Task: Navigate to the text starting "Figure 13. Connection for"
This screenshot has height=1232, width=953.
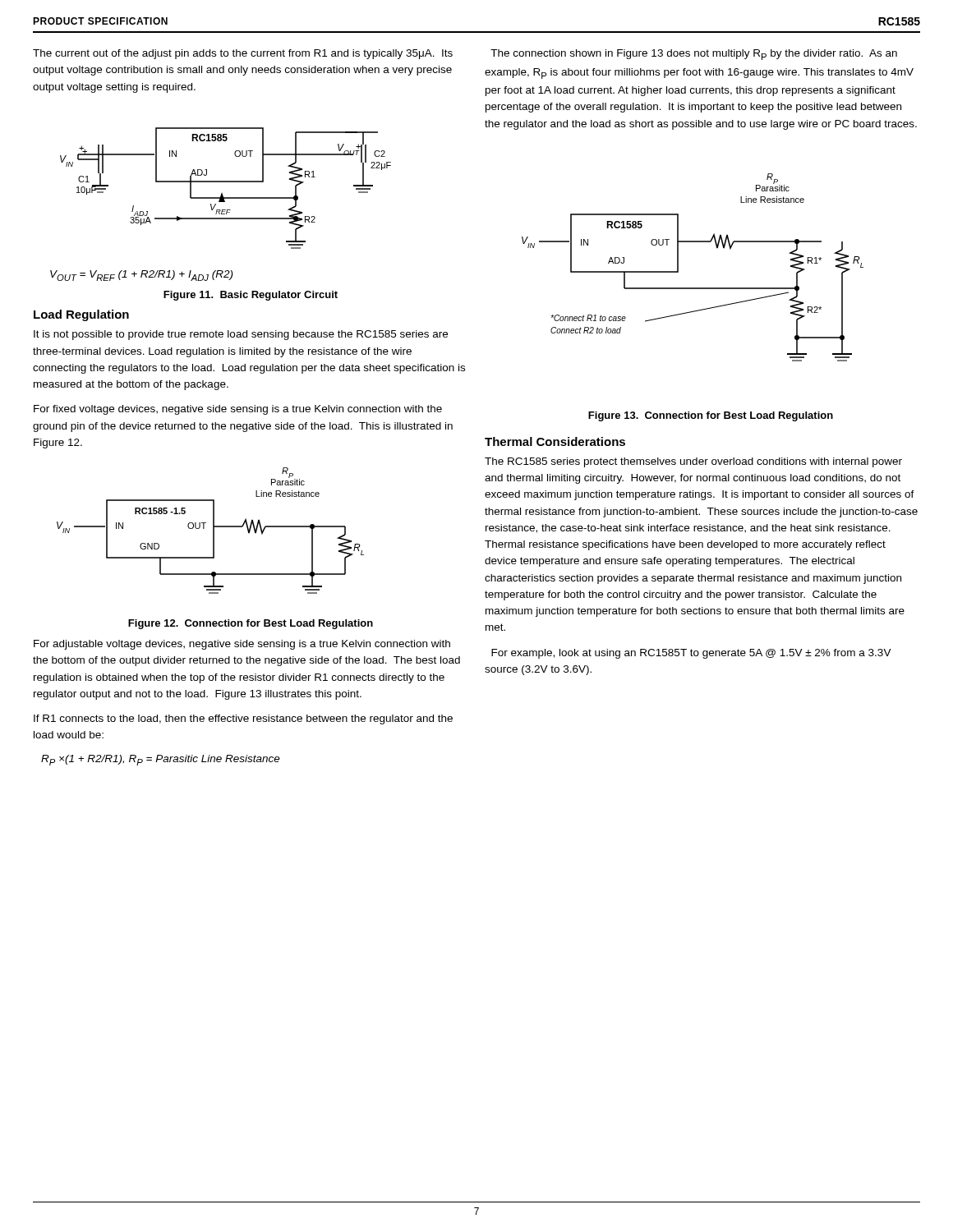Action: (711, 415)
